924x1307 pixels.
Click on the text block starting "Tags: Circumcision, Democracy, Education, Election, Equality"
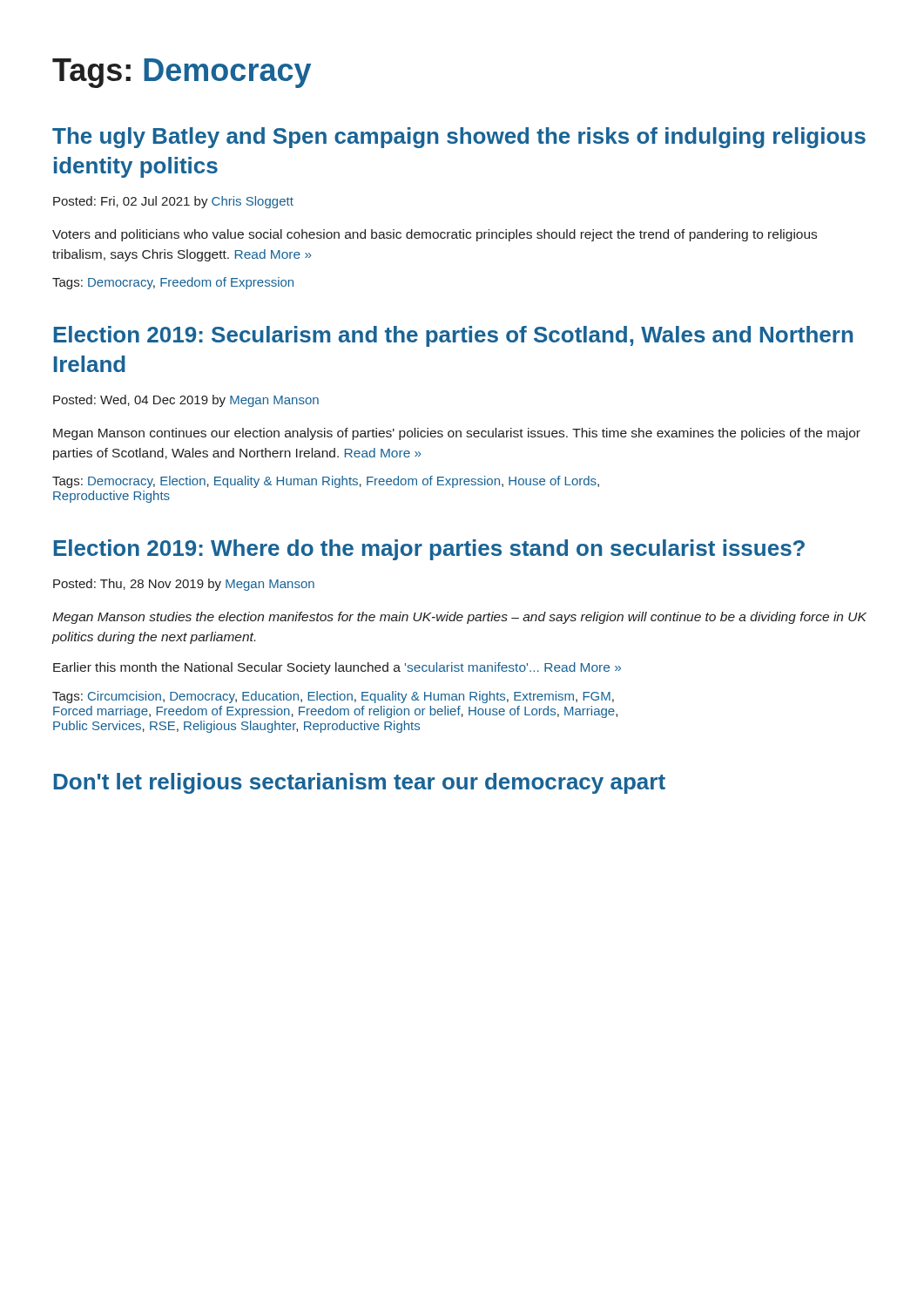click(x=462, y=710)
